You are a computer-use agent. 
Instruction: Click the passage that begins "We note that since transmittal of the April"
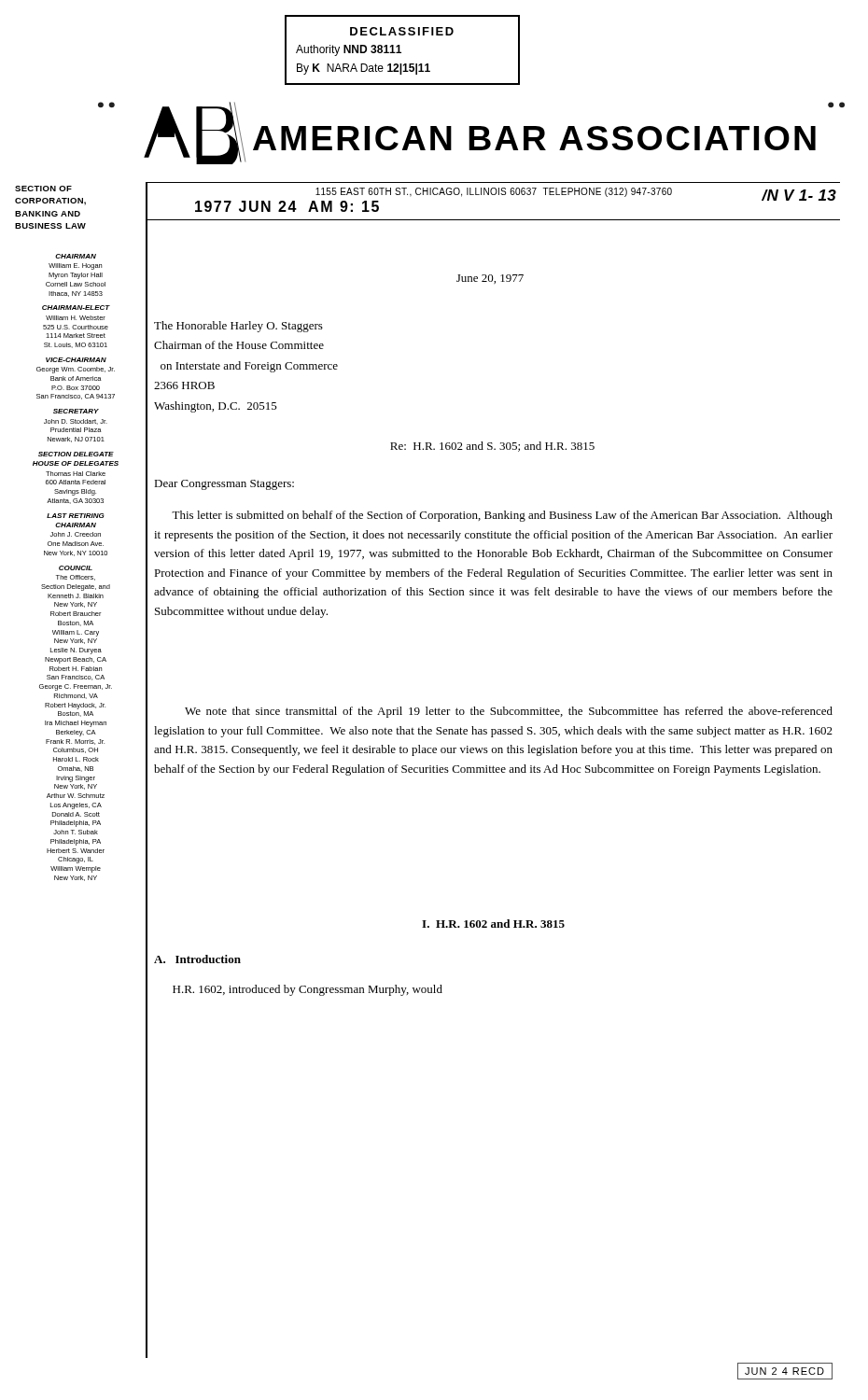[x=493, y=739]
